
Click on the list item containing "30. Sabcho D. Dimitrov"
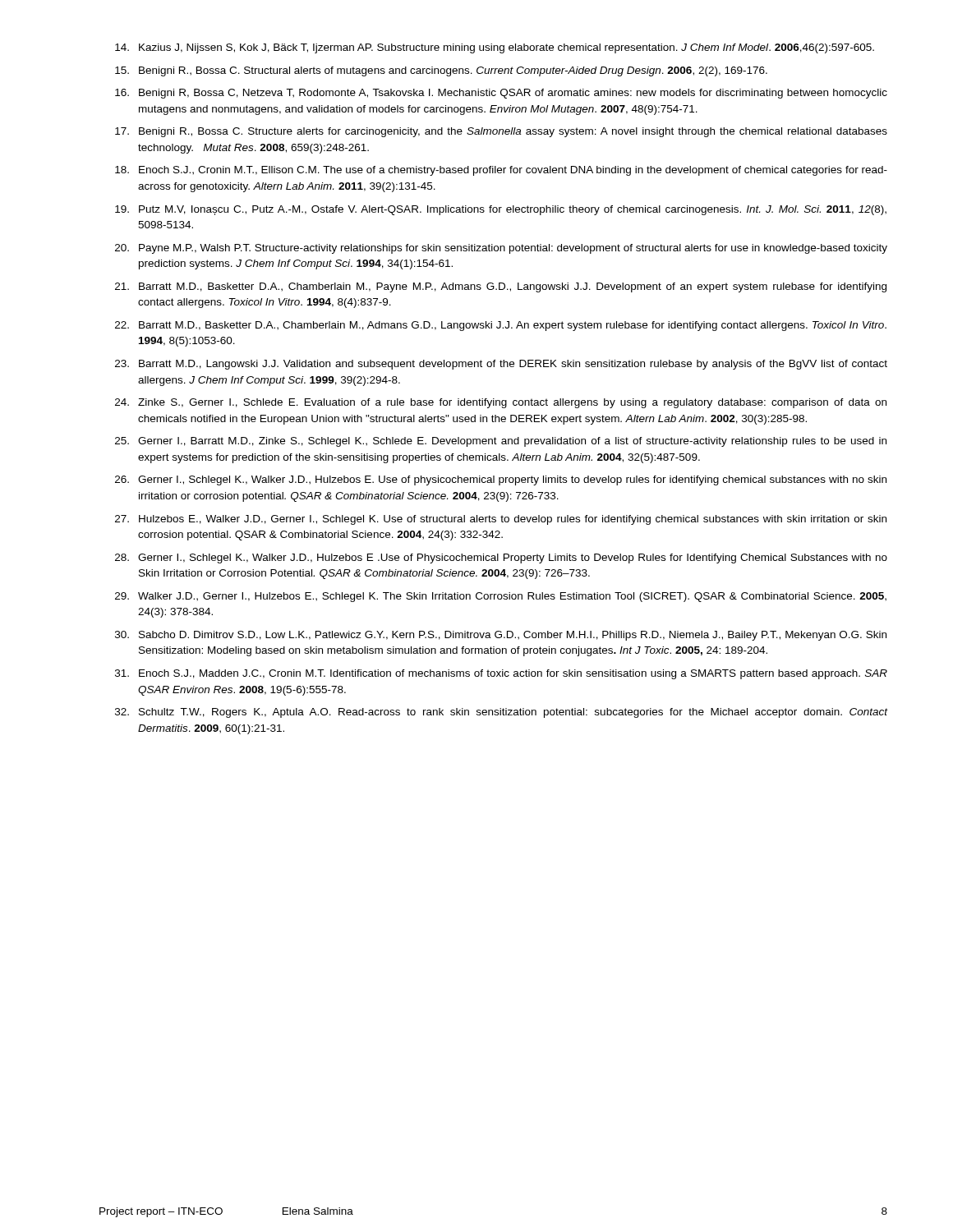[493, 643]
